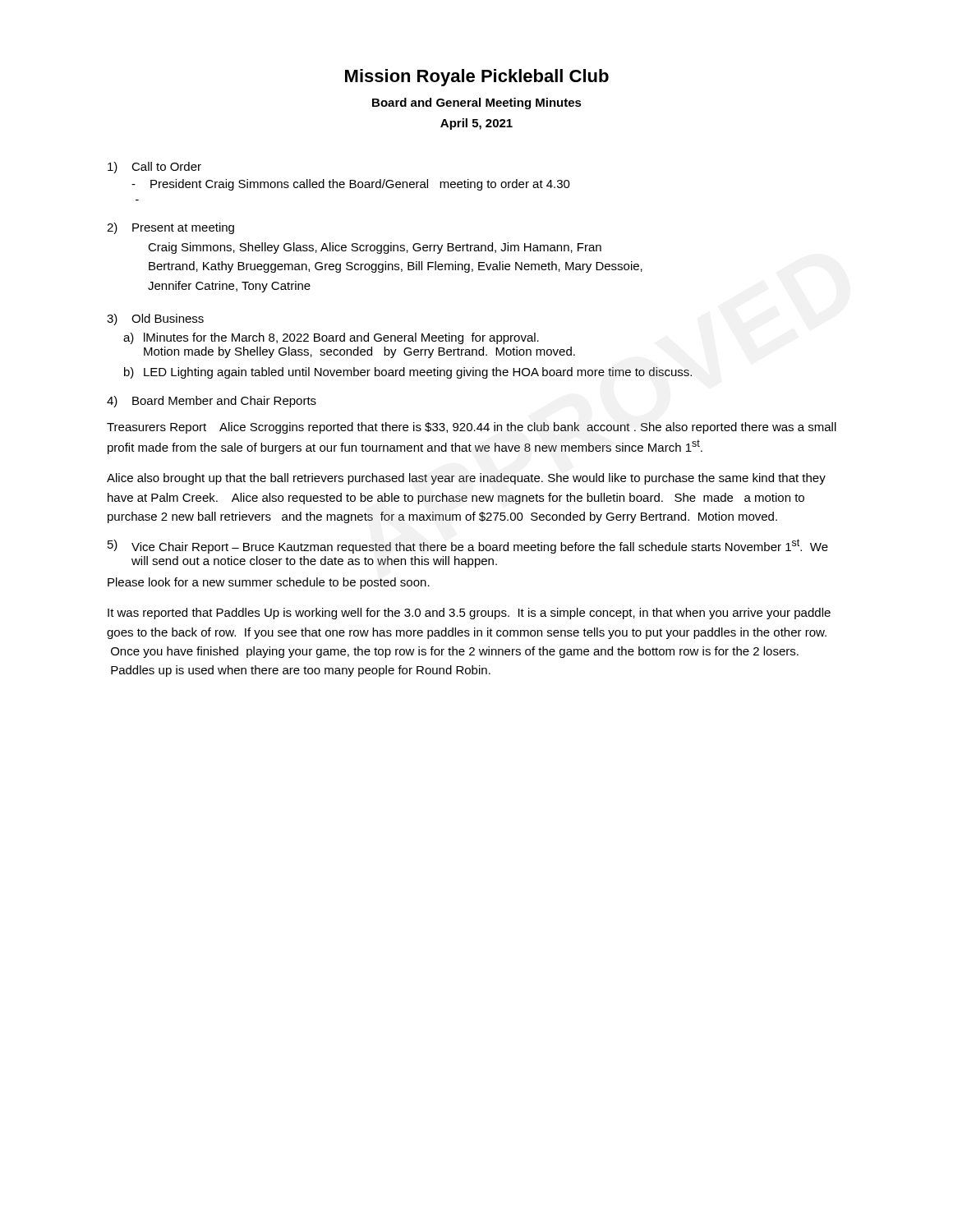
Task: Find the text block that says "Please look for a"
Action: point(269,583)
